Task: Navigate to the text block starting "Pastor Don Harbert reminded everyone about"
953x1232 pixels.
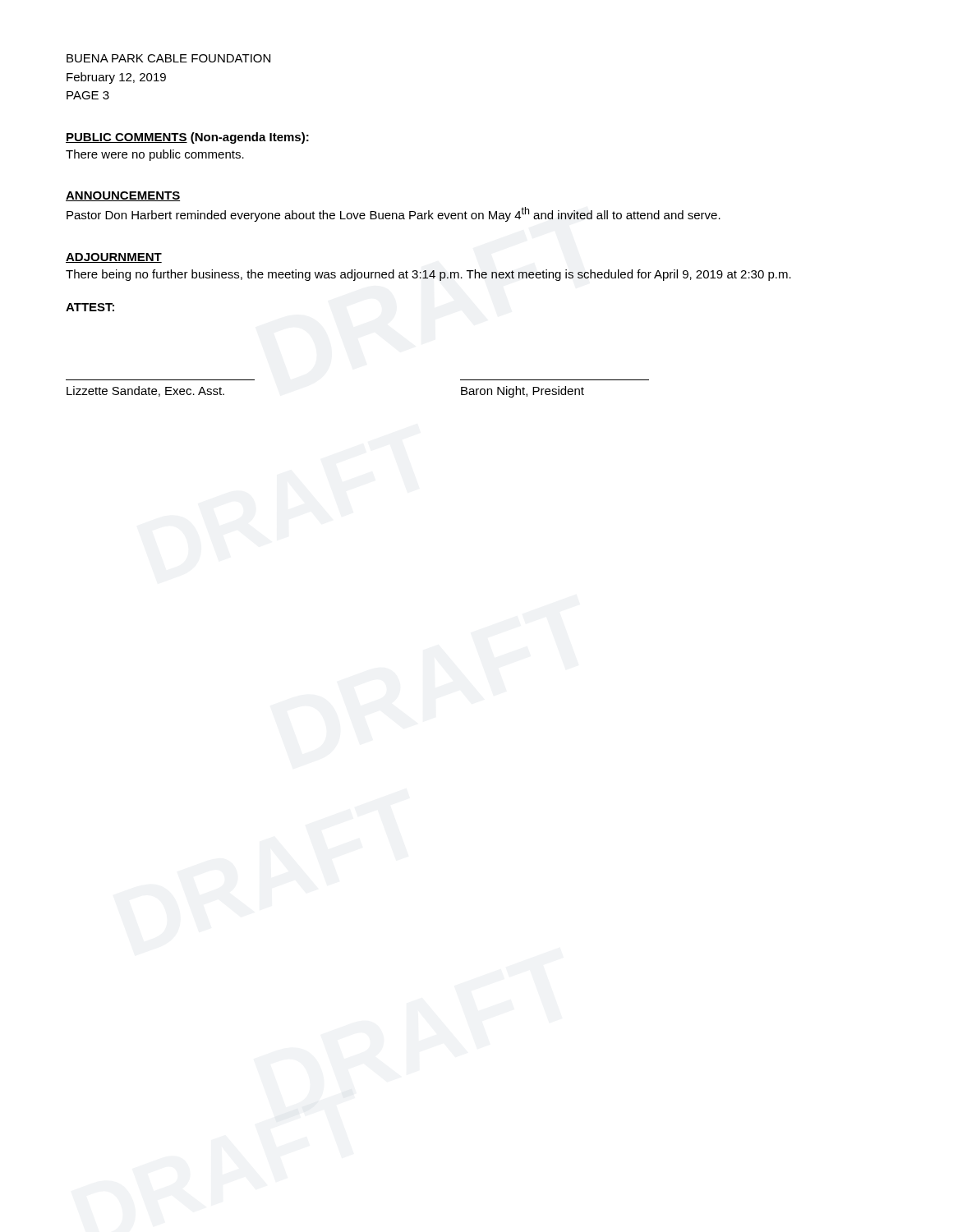Action: tap(393, 214)
